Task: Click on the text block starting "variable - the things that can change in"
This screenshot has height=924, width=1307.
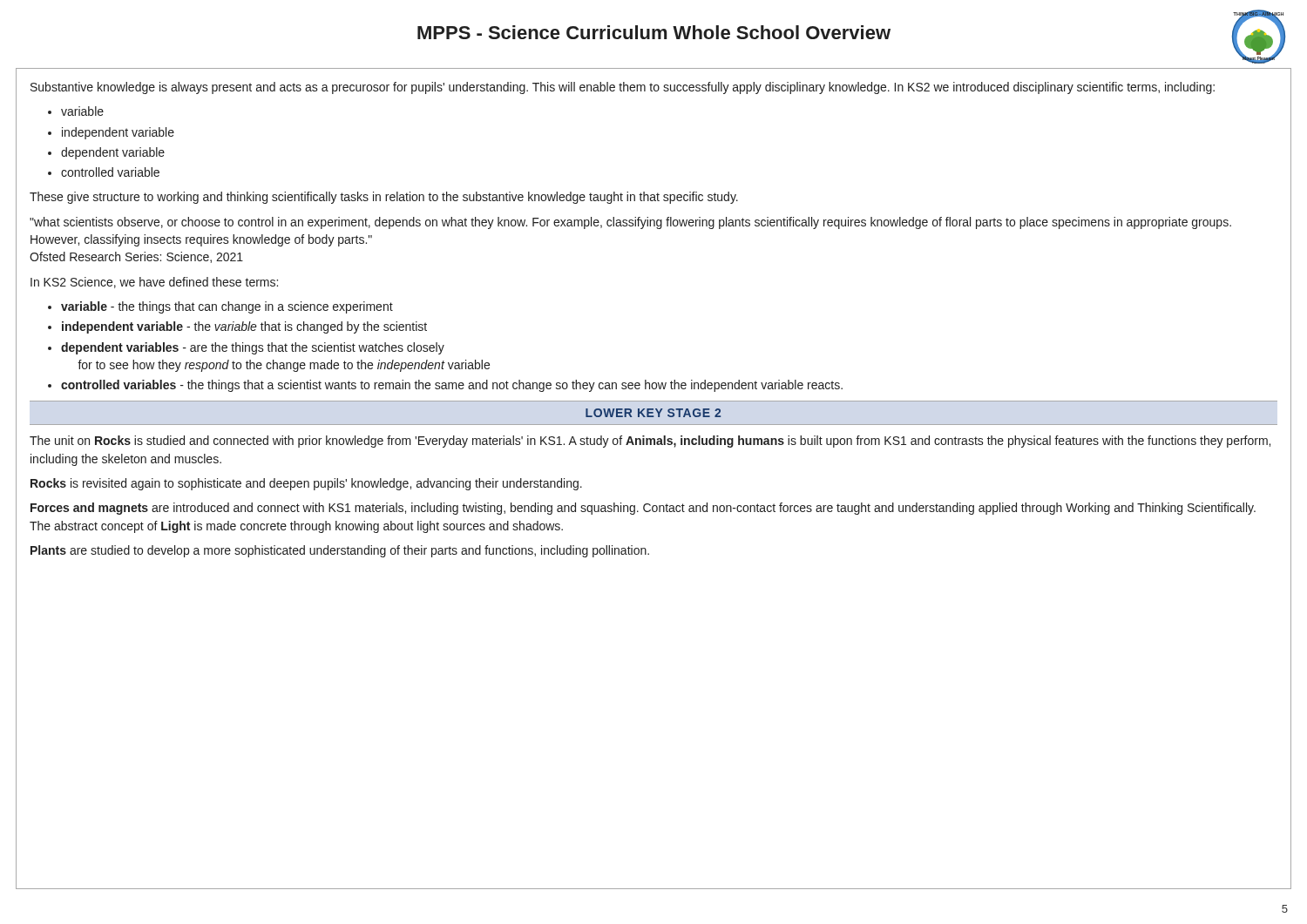Action: click(x=227, y=307)
